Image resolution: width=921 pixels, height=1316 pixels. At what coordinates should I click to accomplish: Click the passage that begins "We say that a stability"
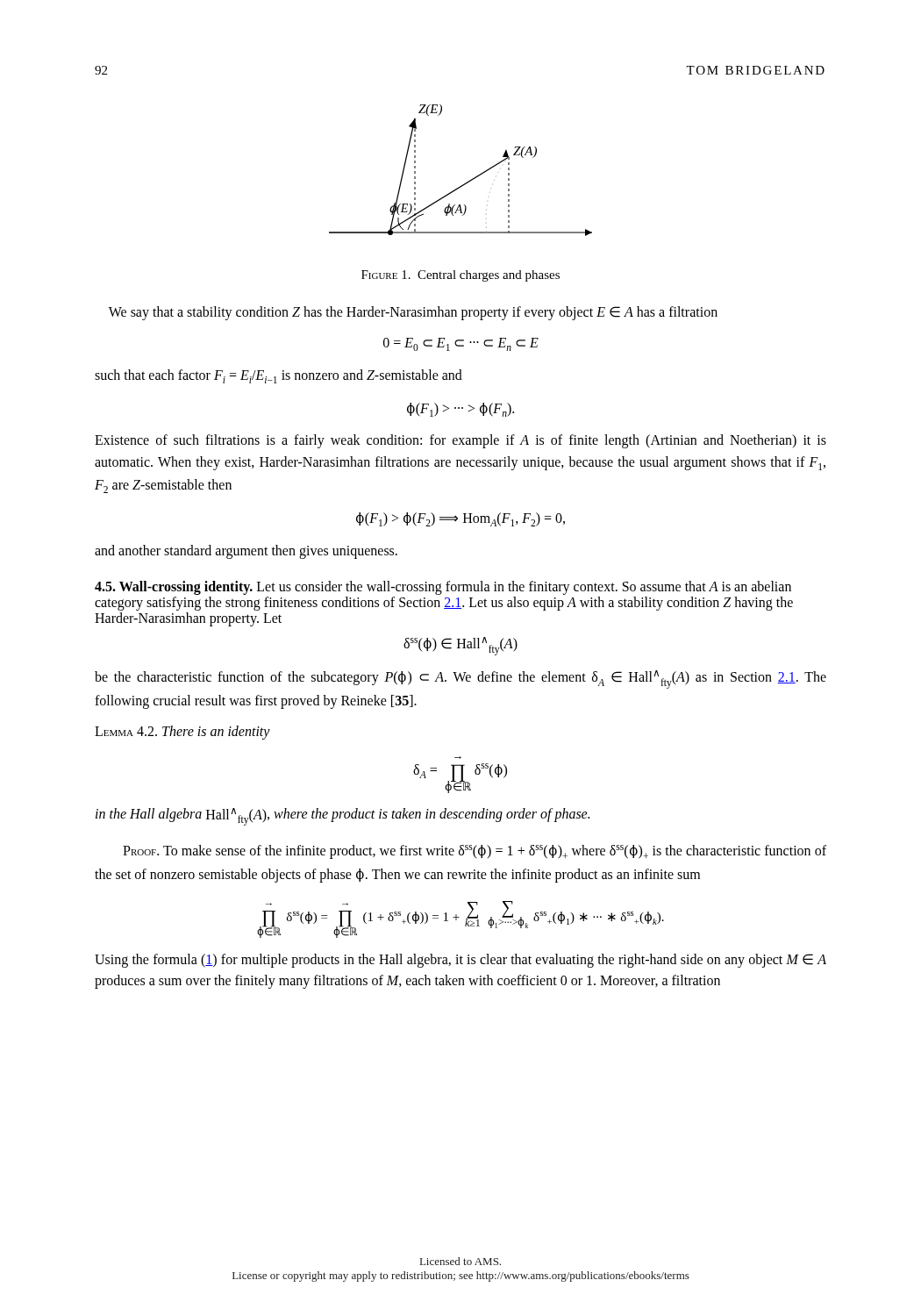tap(406, 312)
